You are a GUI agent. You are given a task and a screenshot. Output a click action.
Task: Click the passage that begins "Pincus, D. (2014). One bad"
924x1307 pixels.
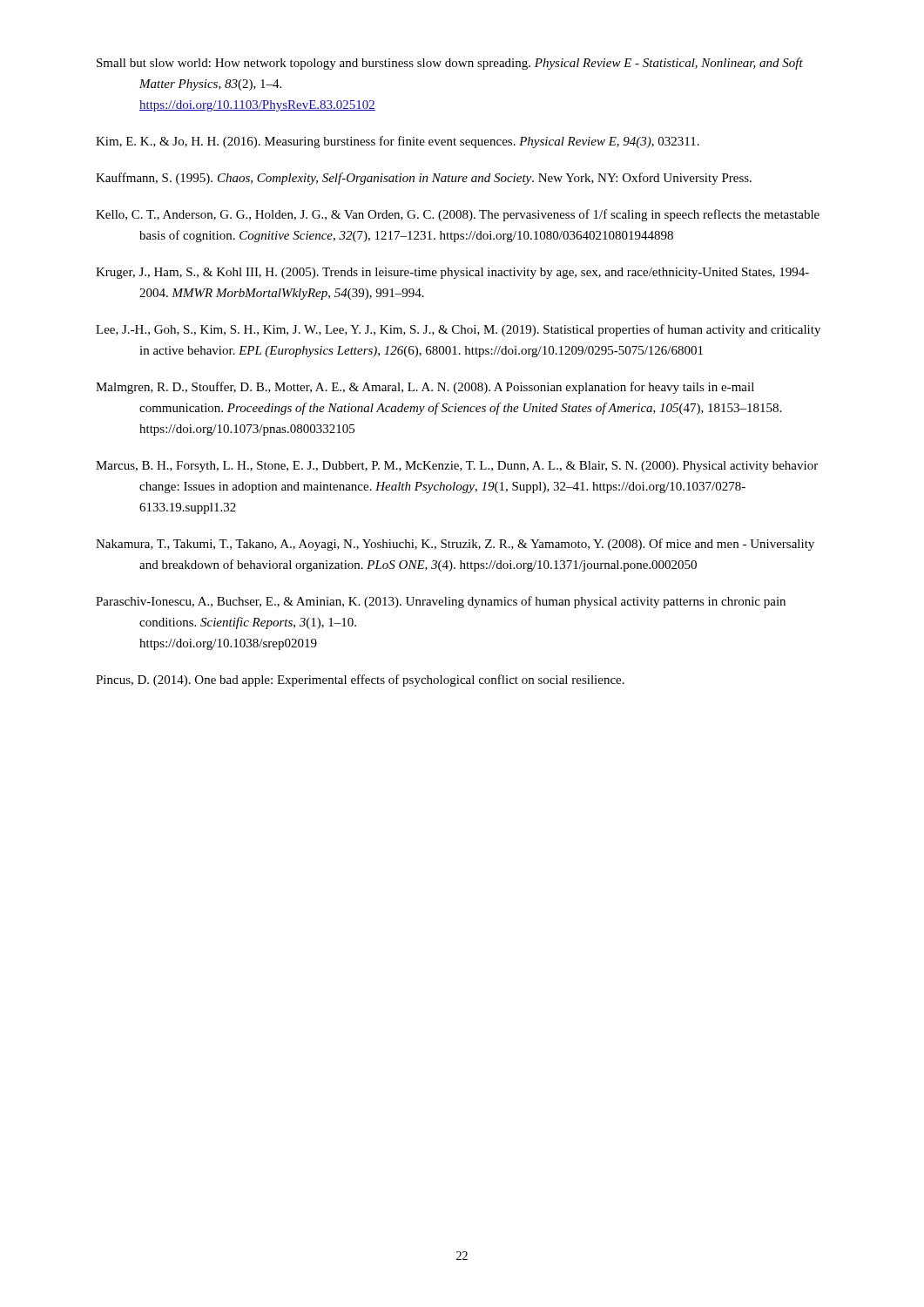(x=360, y=680)
